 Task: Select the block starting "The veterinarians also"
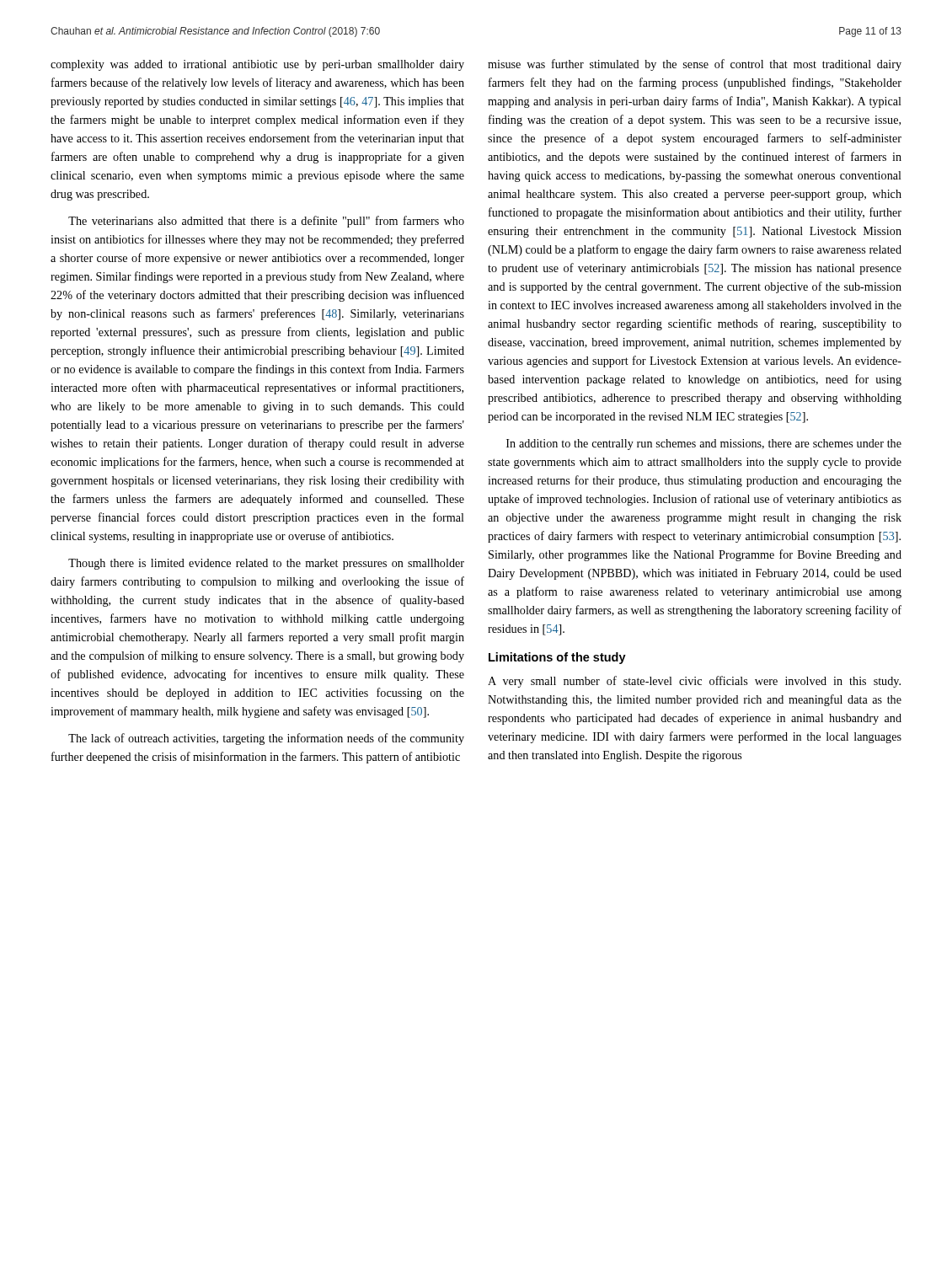coord(257,378)
